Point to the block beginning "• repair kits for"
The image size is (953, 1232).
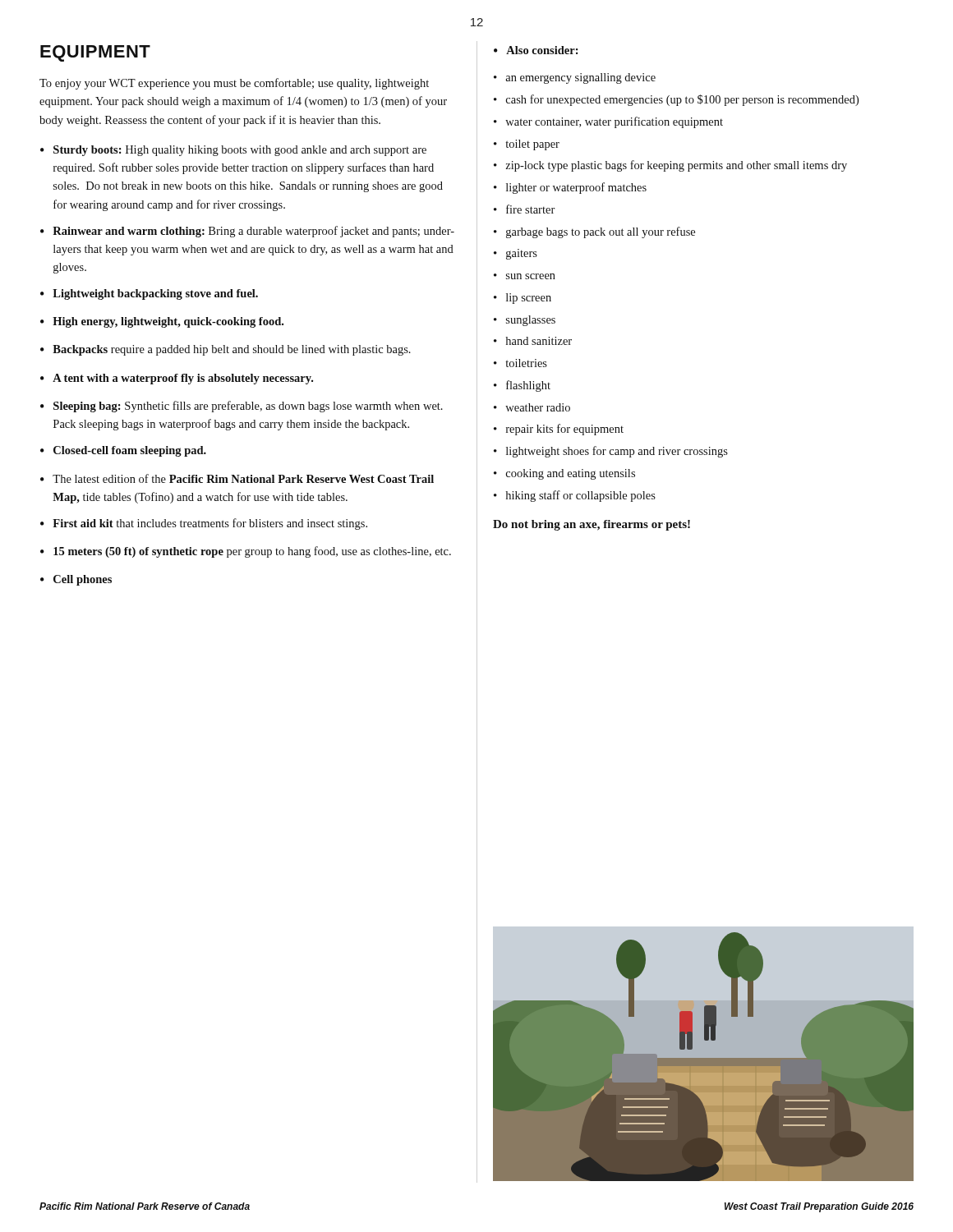(x=559, y=430)
